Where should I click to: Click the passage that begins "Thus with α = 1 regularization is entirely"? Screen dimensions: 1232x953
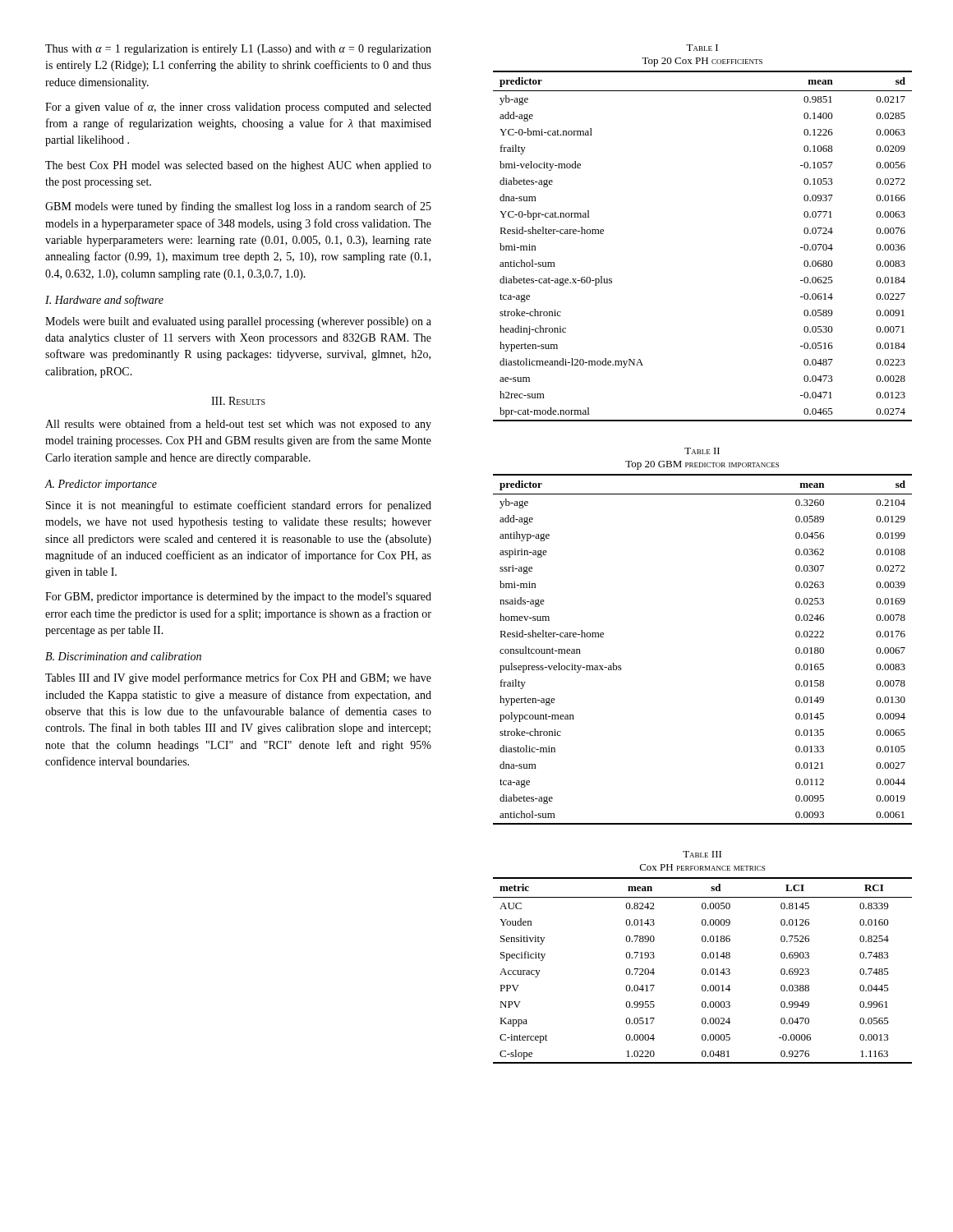[x=238, y=66]
